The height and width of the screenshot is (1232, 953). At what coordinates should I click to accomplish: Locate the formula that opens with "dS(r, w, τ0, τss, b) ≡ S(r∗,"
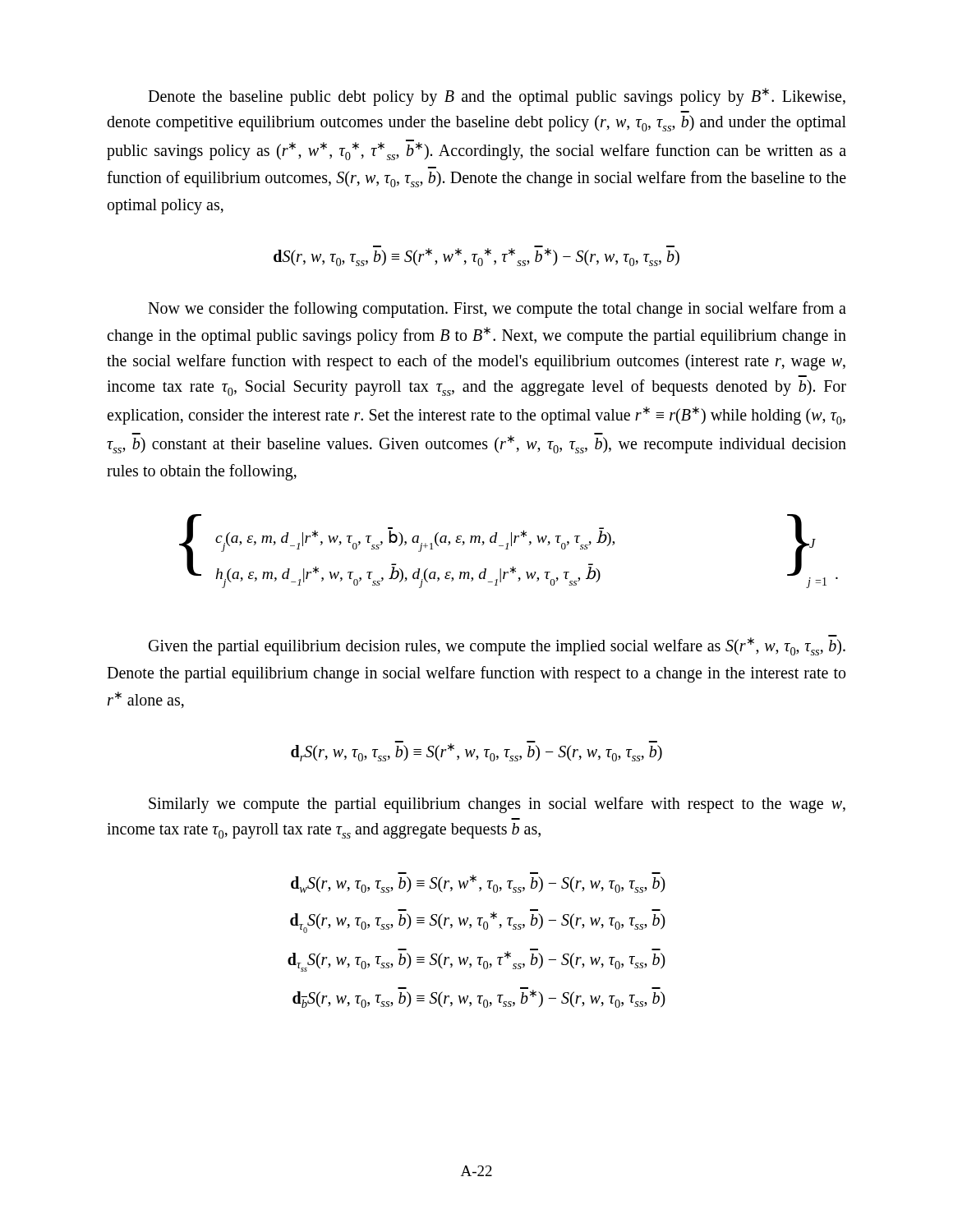coord(476,257)
